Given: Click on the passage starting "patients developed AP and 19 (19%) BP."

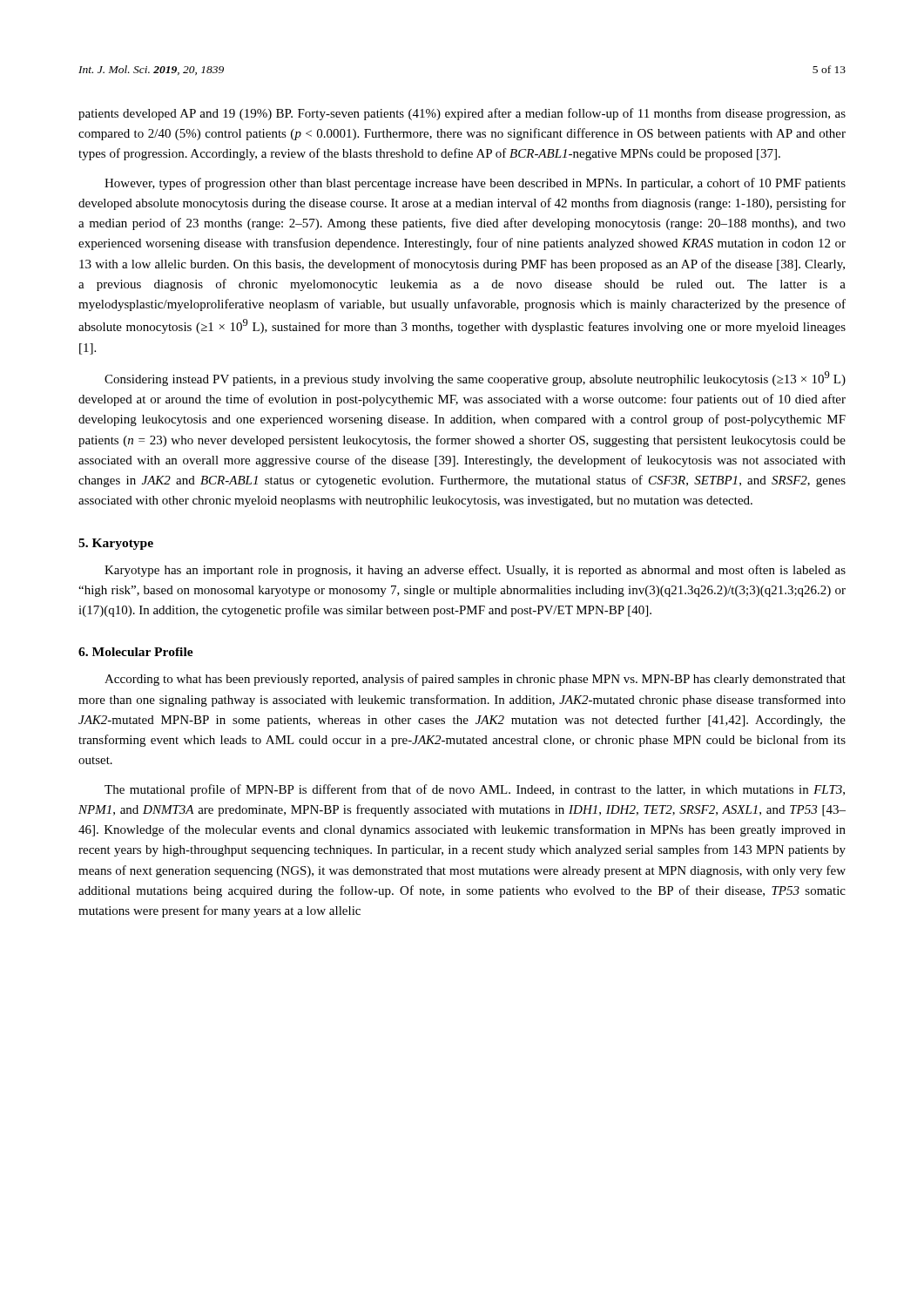Looking at the screenshot, I should [462, 134].
